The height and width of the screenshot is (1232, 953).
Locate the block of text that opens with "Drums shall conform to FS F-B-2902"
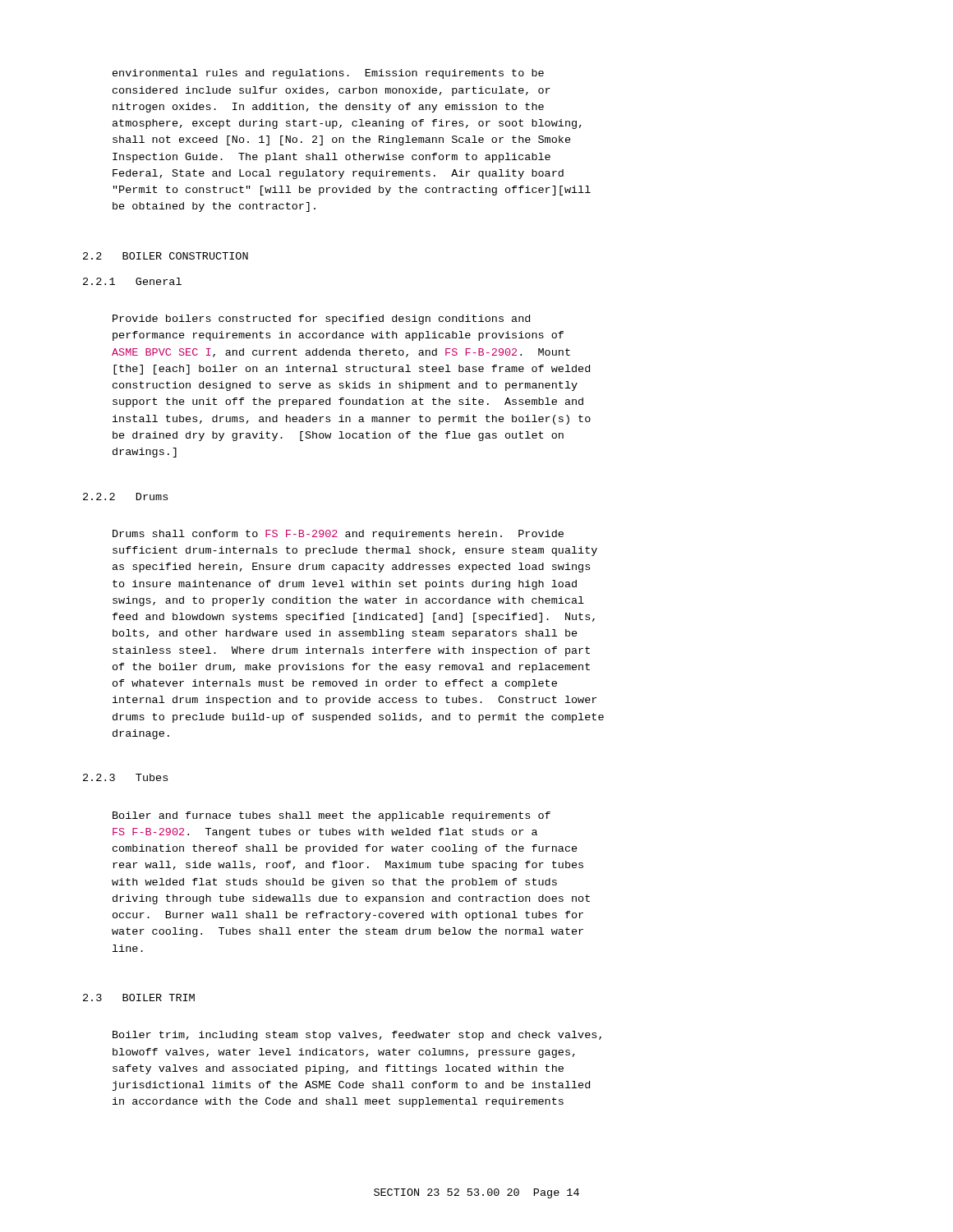(358, 642)
